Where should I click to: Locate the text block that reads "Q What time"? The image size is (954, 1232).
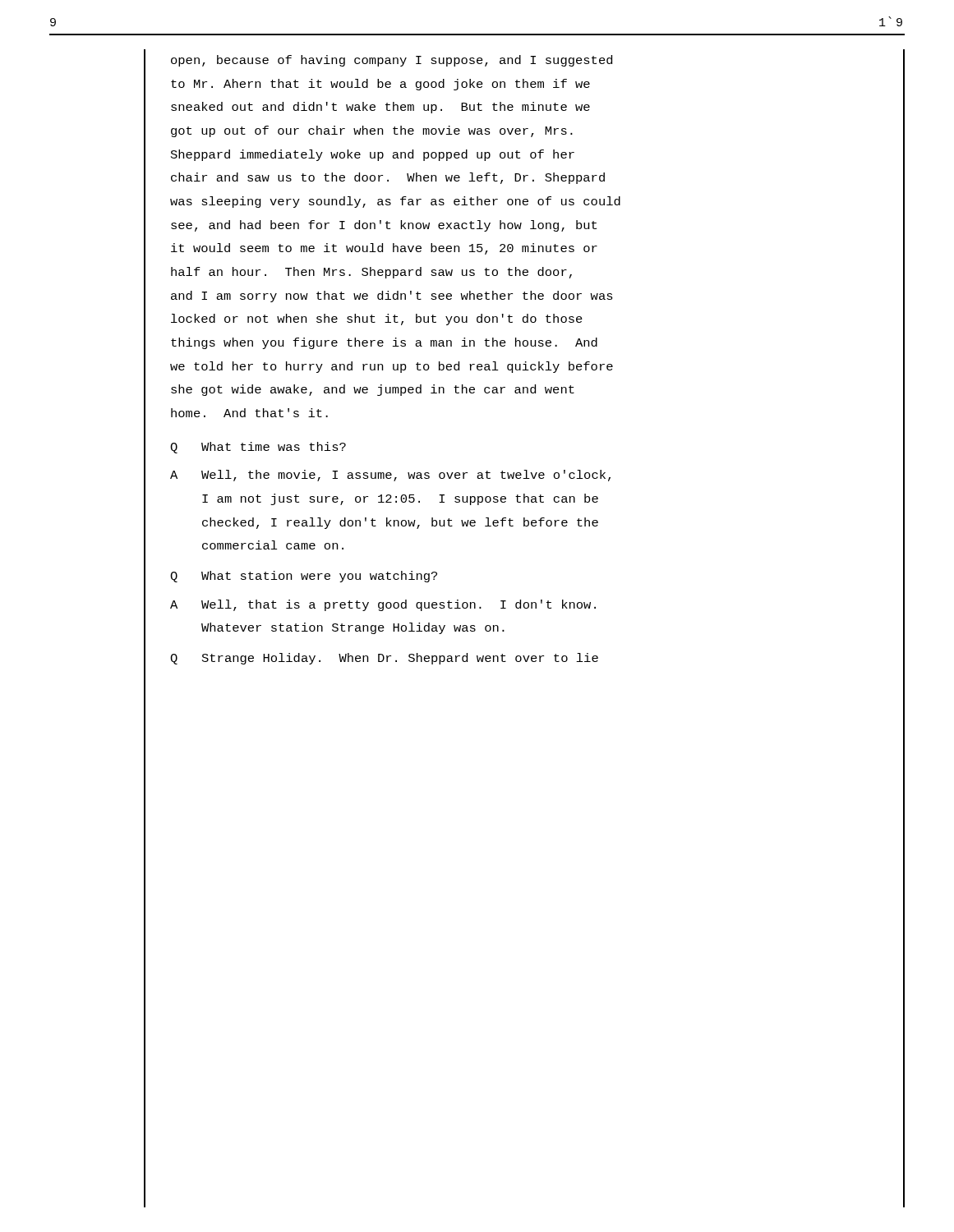pyautogui.click(x=258, y=448)
